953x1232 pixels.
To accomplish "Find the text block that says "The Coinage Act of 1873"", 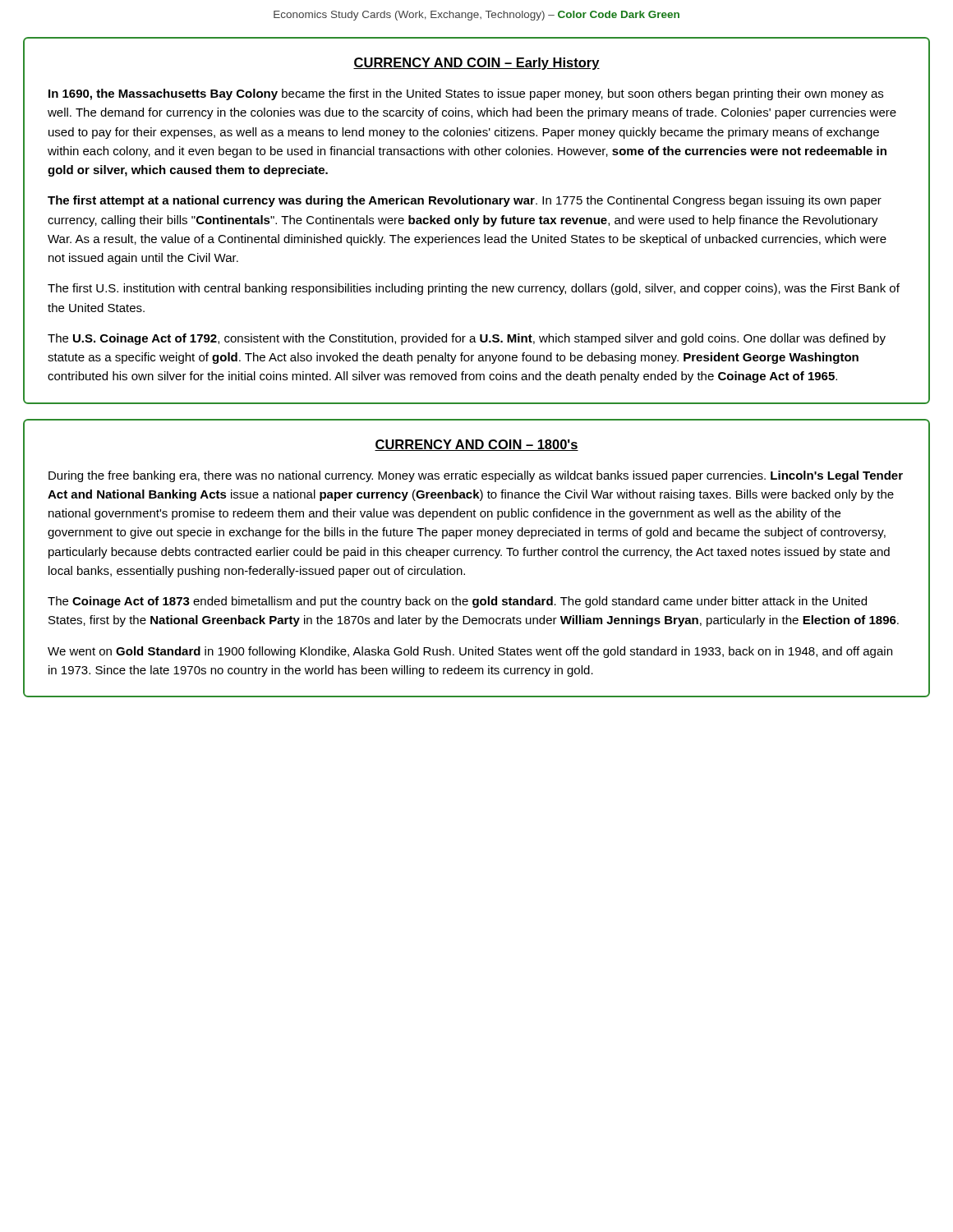I will [474, 610].
